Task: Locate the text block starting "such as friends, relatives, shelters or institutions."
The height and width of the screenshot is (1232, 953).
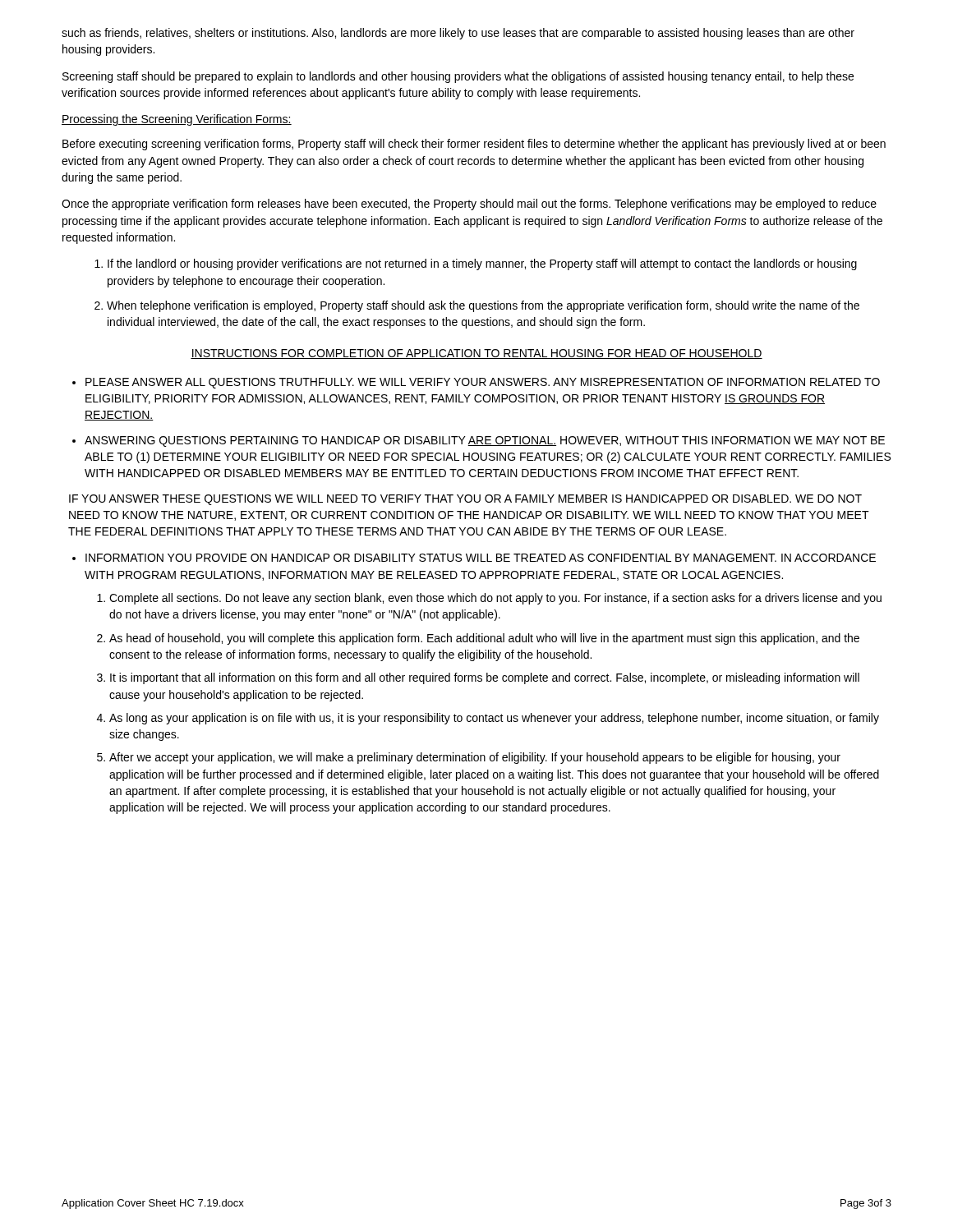Action: tap(476, 41)
